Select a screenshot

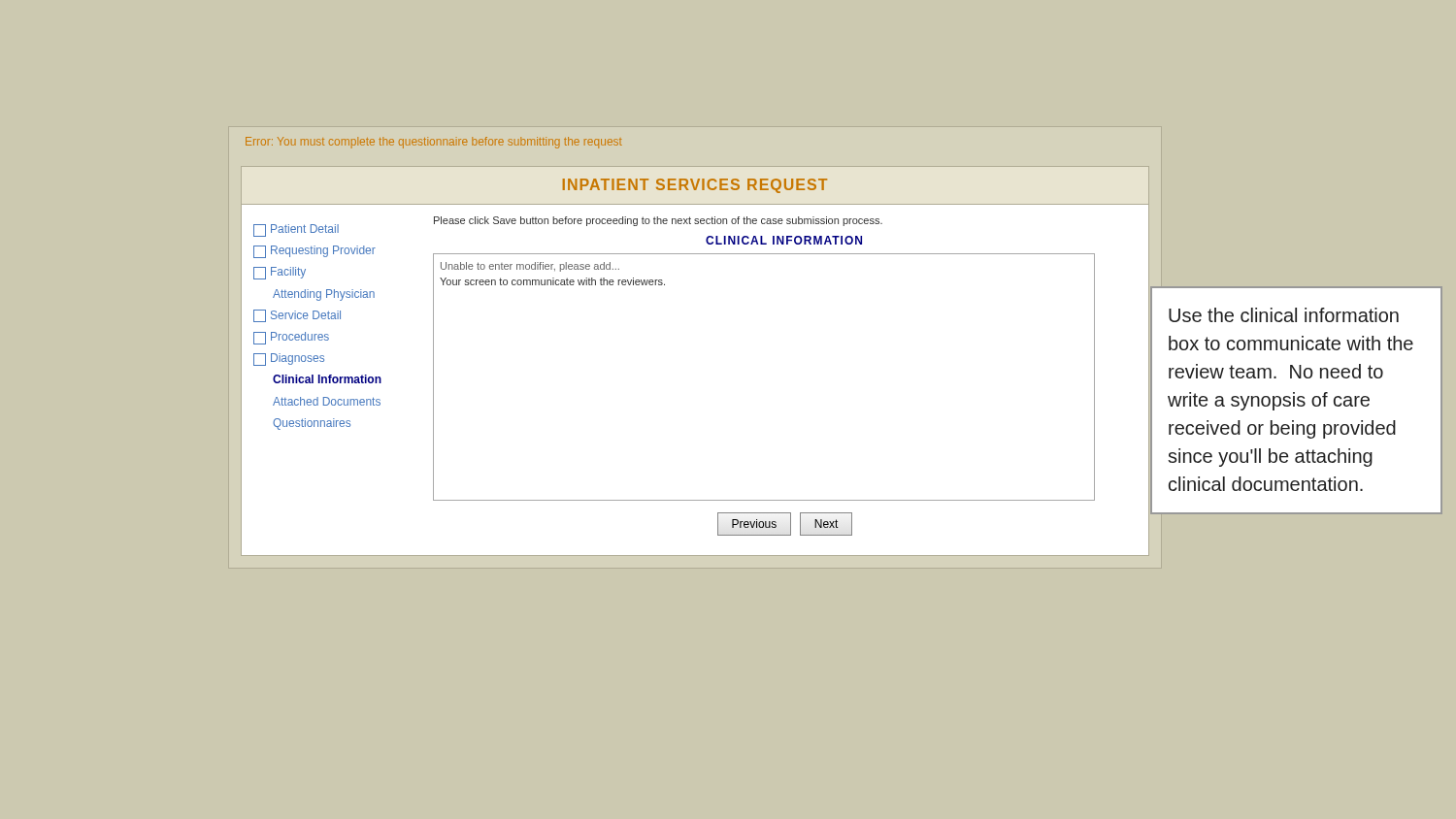[x=764, y=377]
